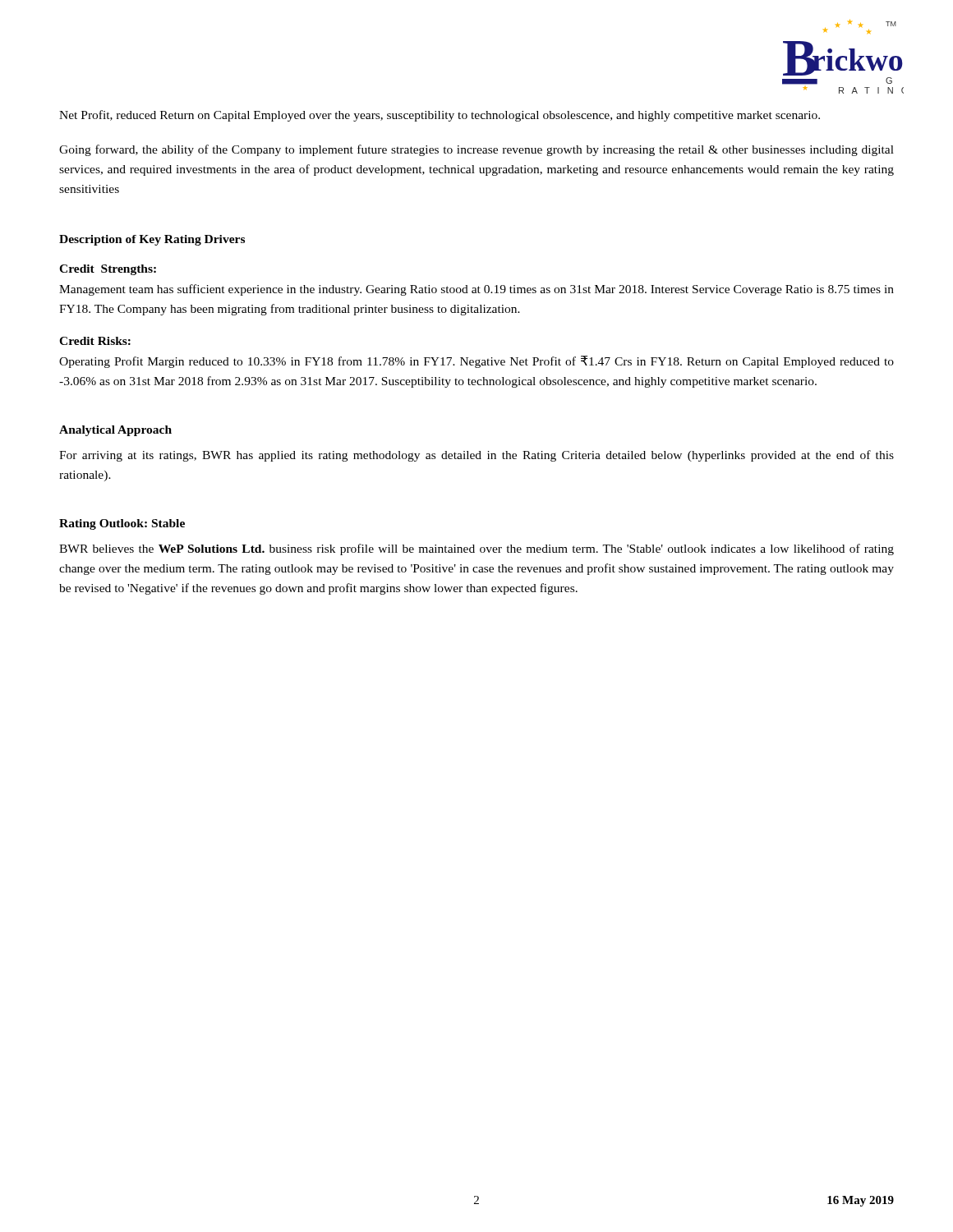
Task: Find the section header that reads "Analytical Approach"
Action: pyautogui.click(x=115, y=429)
